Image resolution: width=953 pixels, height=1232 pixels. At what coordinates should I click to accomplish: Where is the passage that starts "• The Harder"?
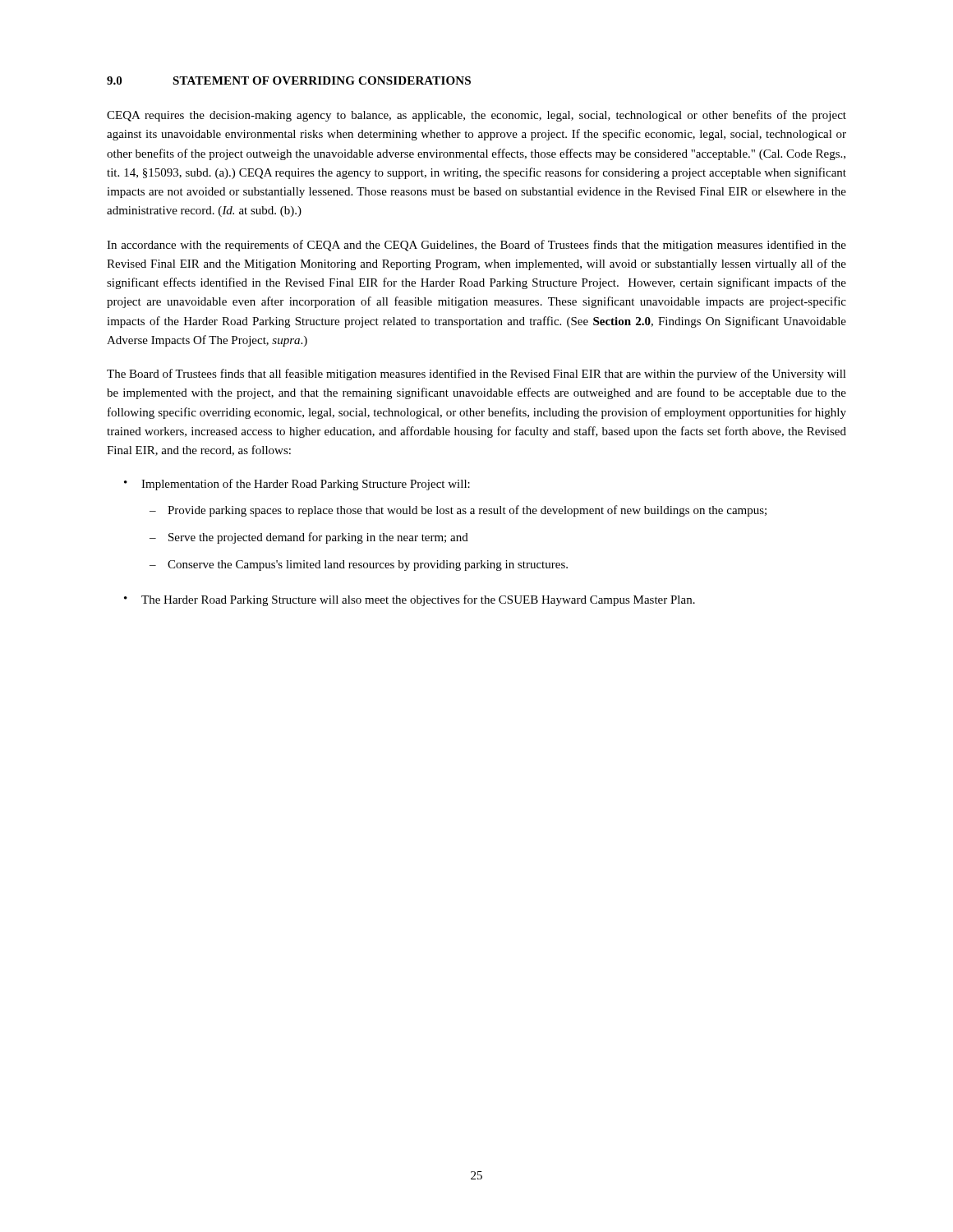485,600
